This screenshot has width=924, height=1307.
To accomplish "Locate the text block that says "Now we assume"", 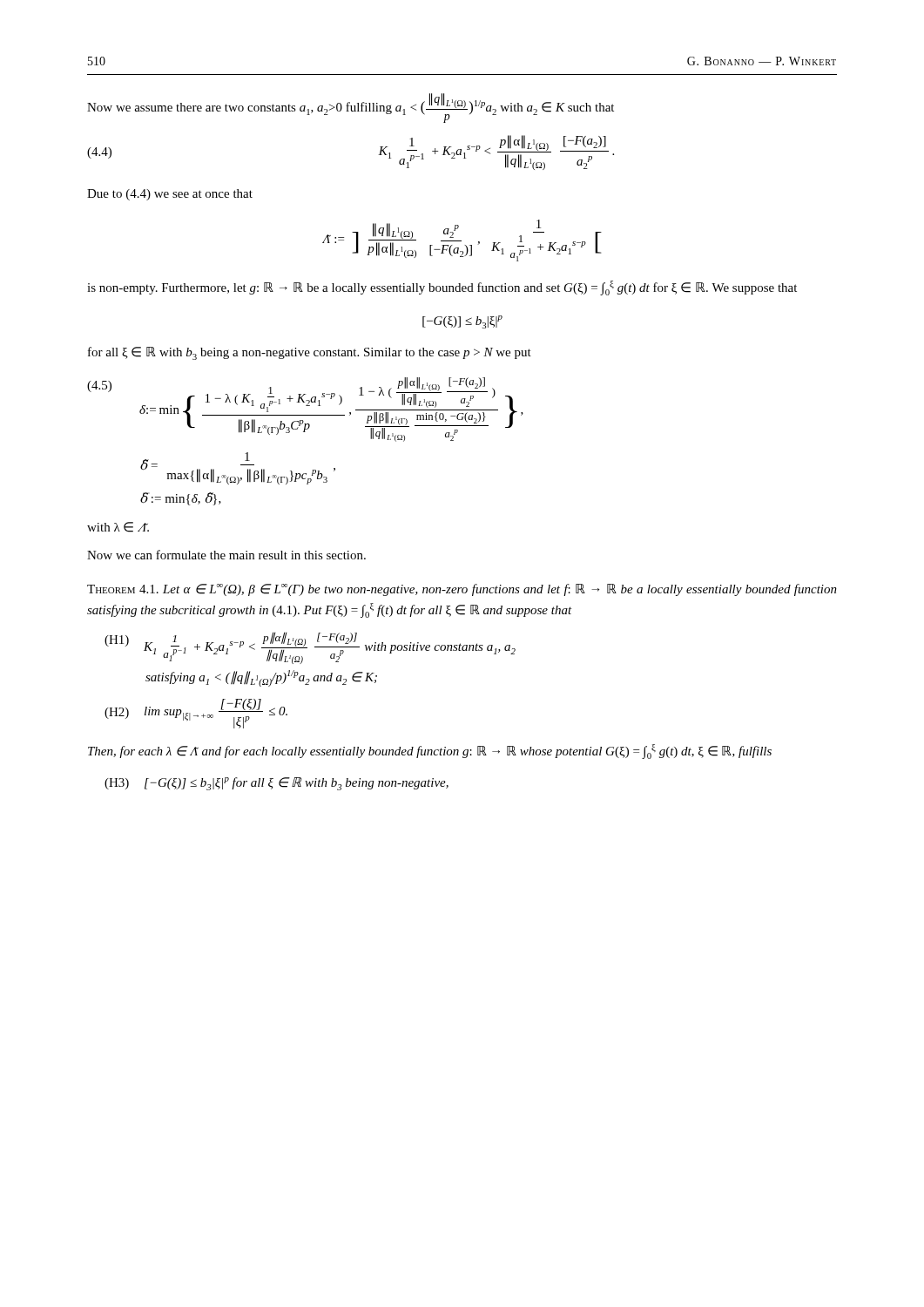I will click(351, 108).
